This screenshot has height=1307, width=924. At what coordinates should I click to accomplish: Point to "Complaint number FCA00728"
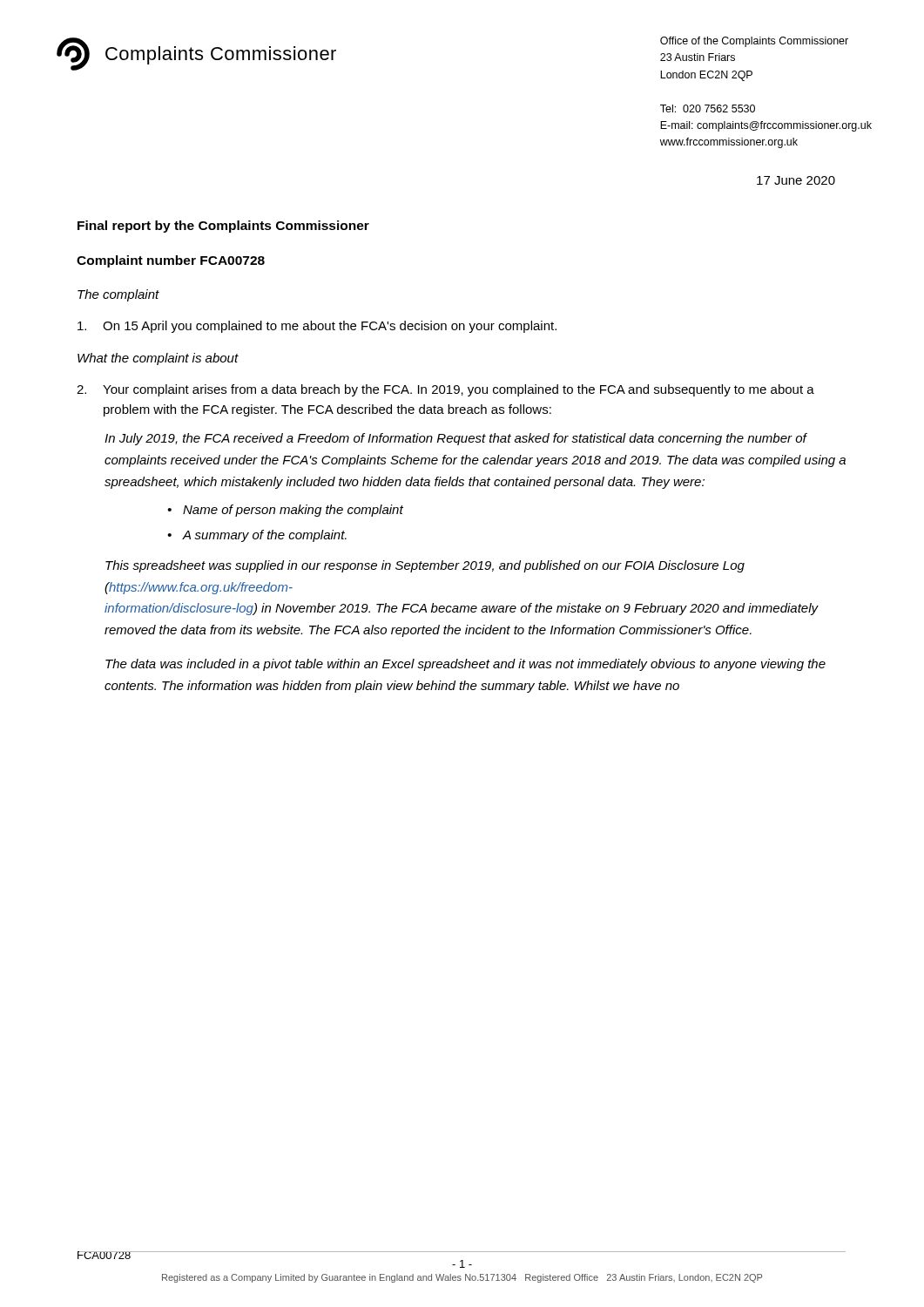tap(171, 260)
